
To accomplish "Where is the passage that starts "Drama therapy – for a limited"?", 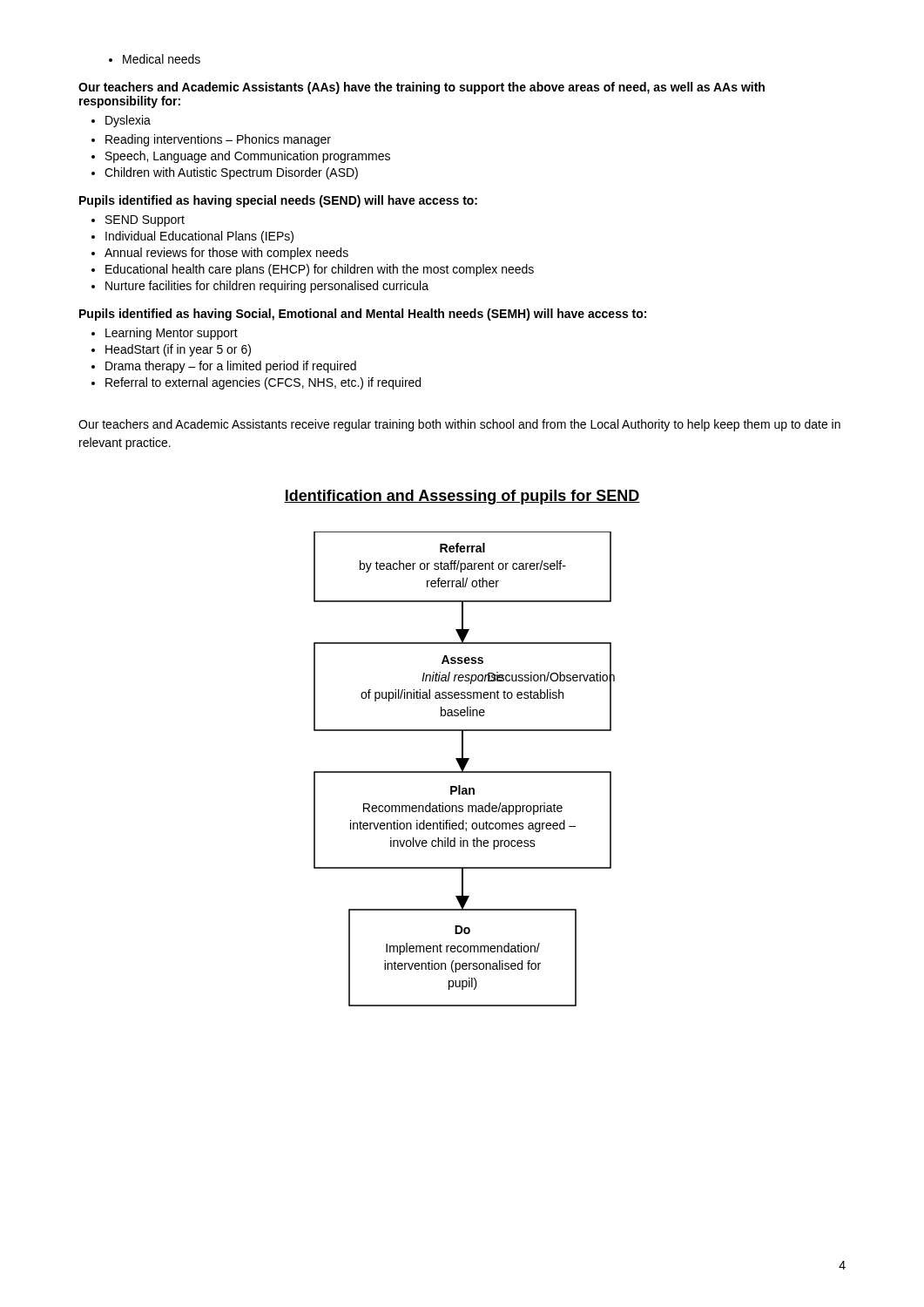I will (224, 367).
